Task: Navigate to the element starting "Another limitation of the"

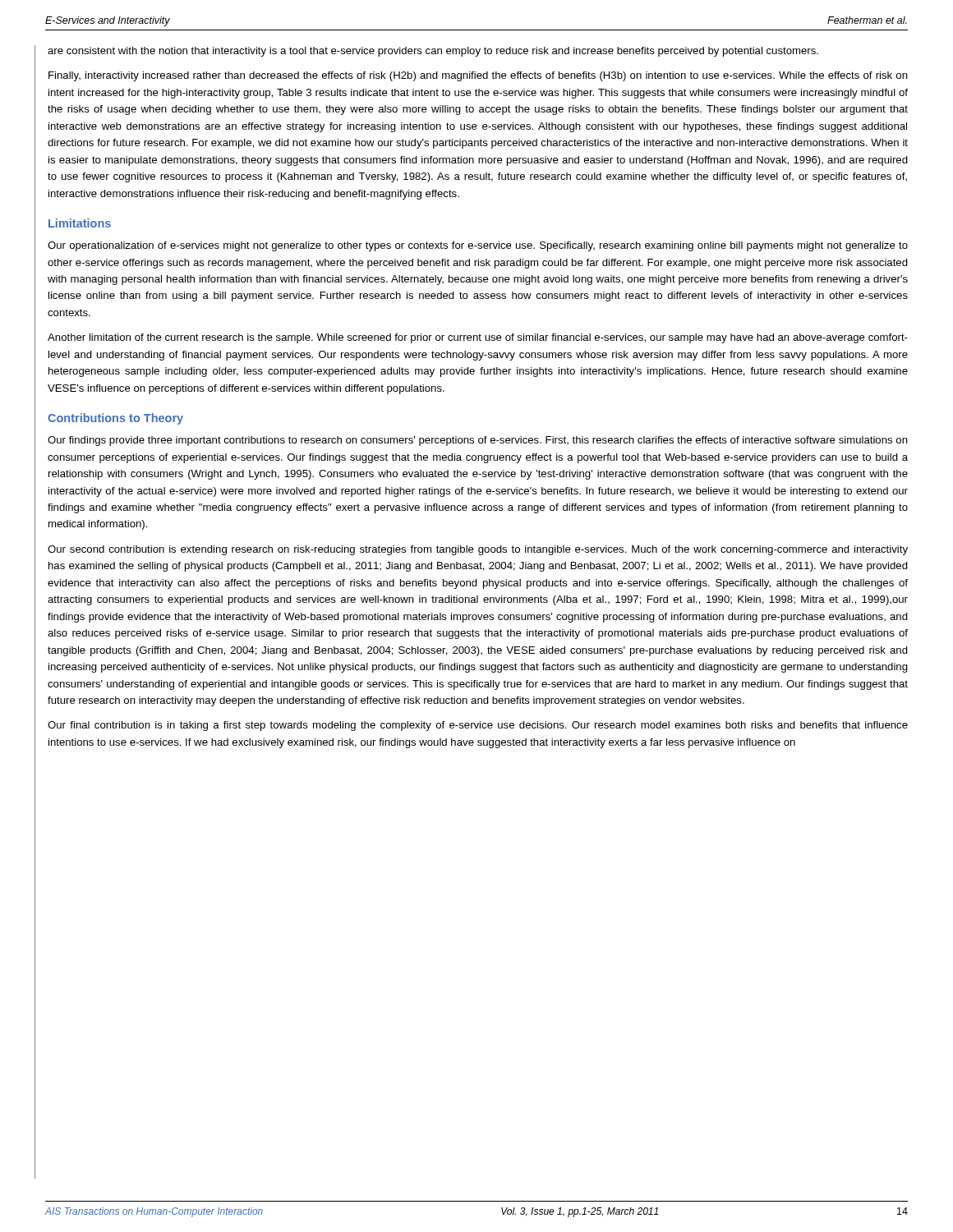Action: [478, 363]
